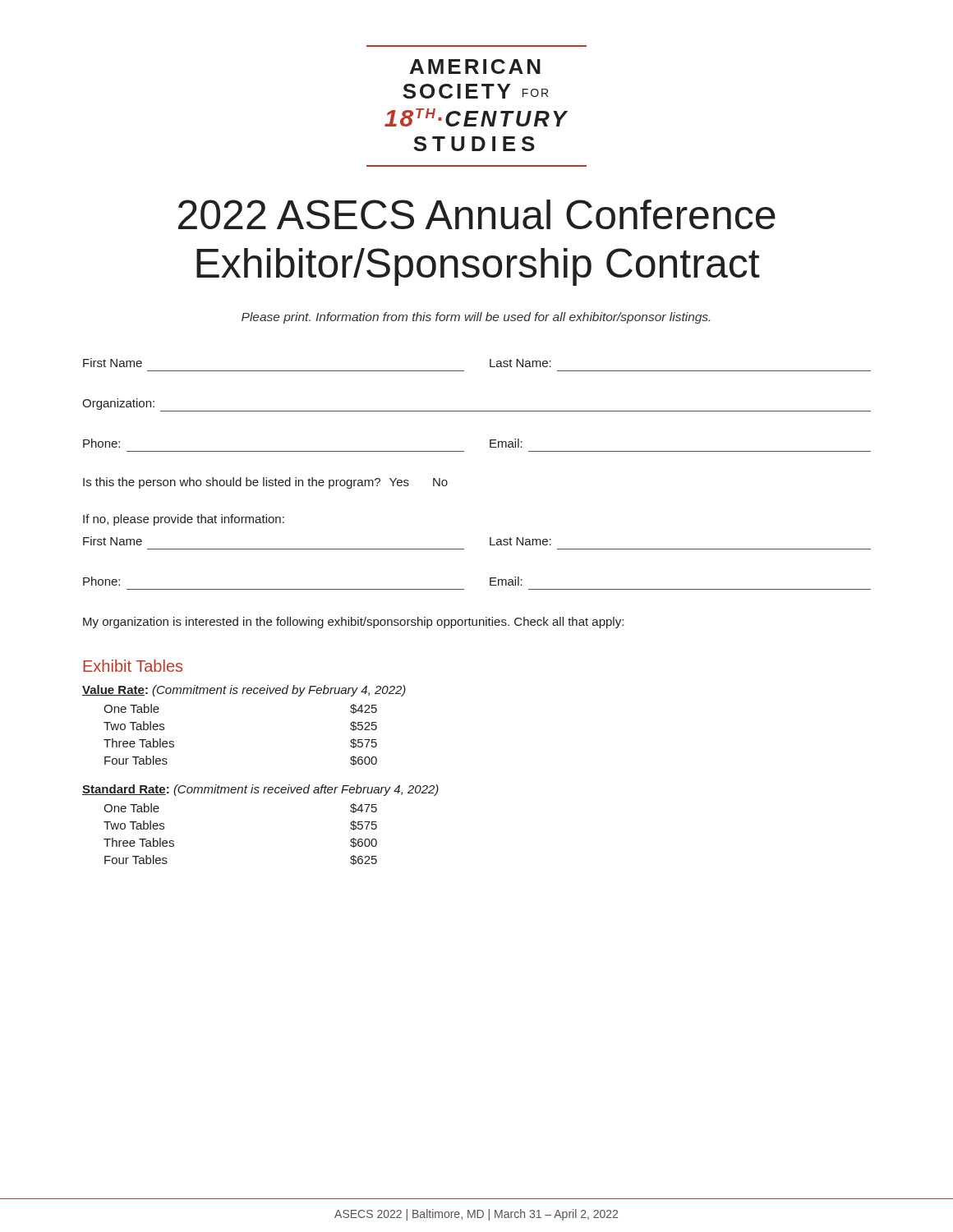Click the passage that begins "If no, please provide that"
This screenshot has width=953, height=1232.
(x=184, y=520)
